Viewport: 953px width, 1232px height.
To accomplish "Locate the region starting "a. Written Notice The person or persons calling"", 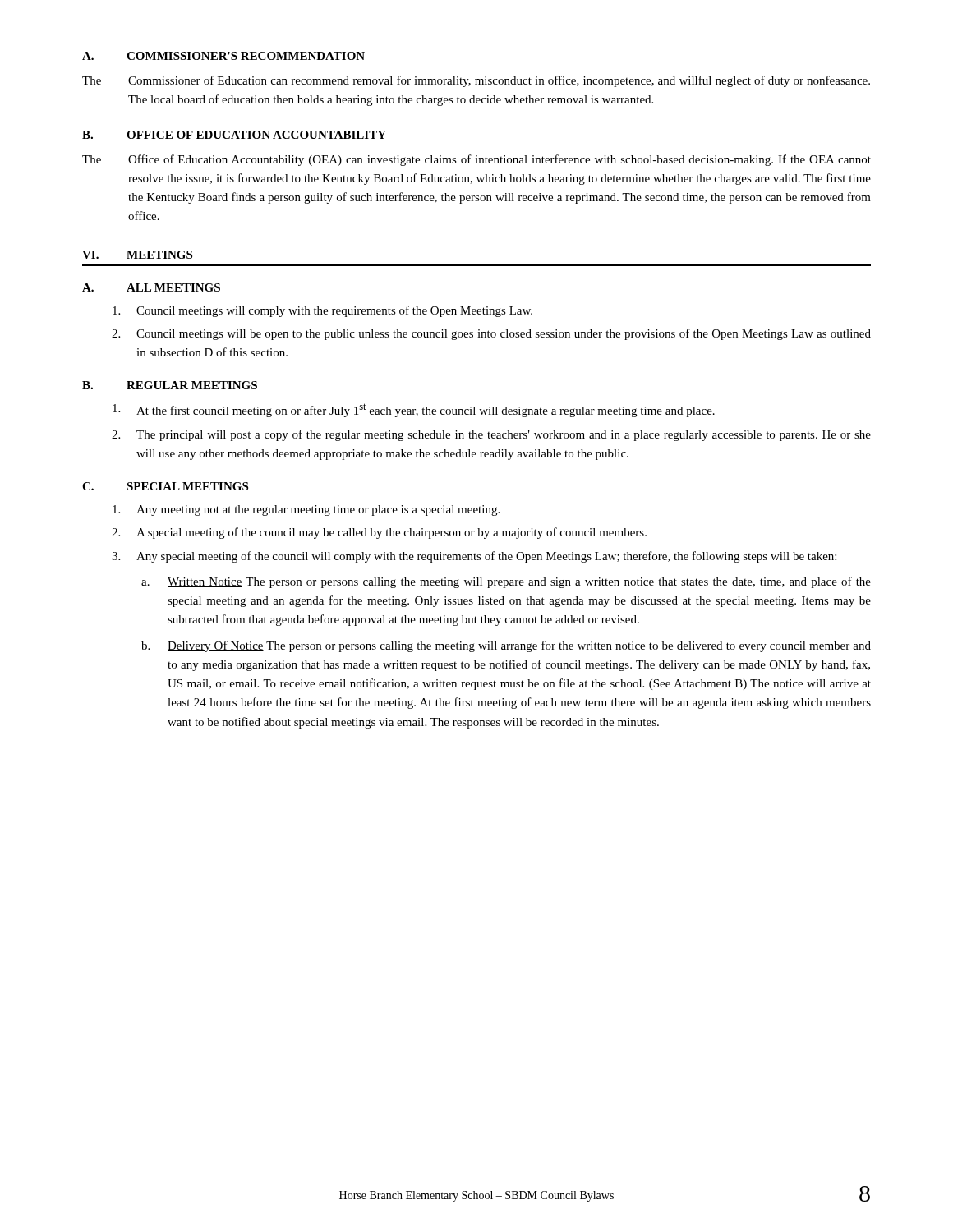I will tap(506, 601).
